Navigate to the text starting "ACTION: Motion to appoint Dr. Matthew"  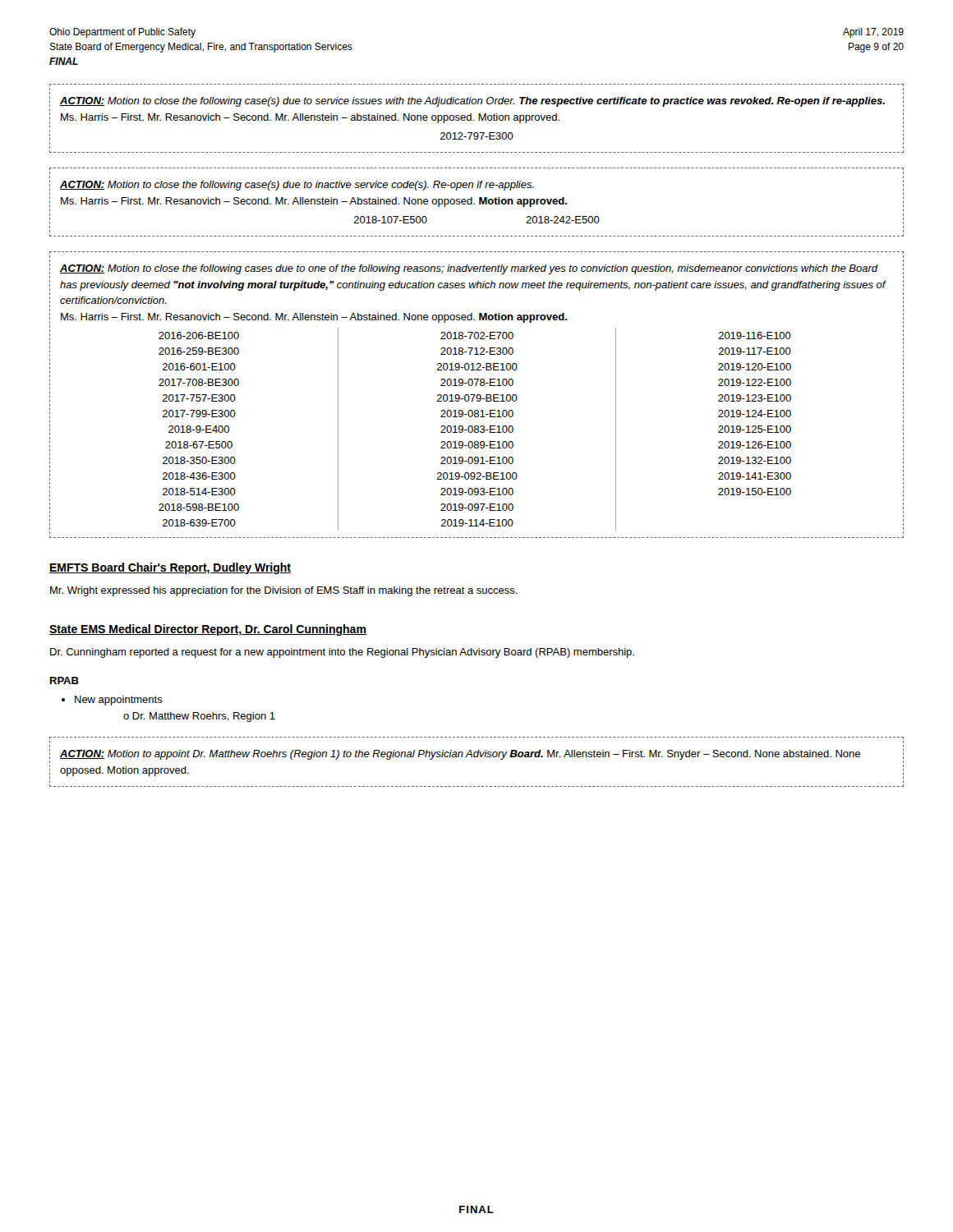tap(476, 762)
